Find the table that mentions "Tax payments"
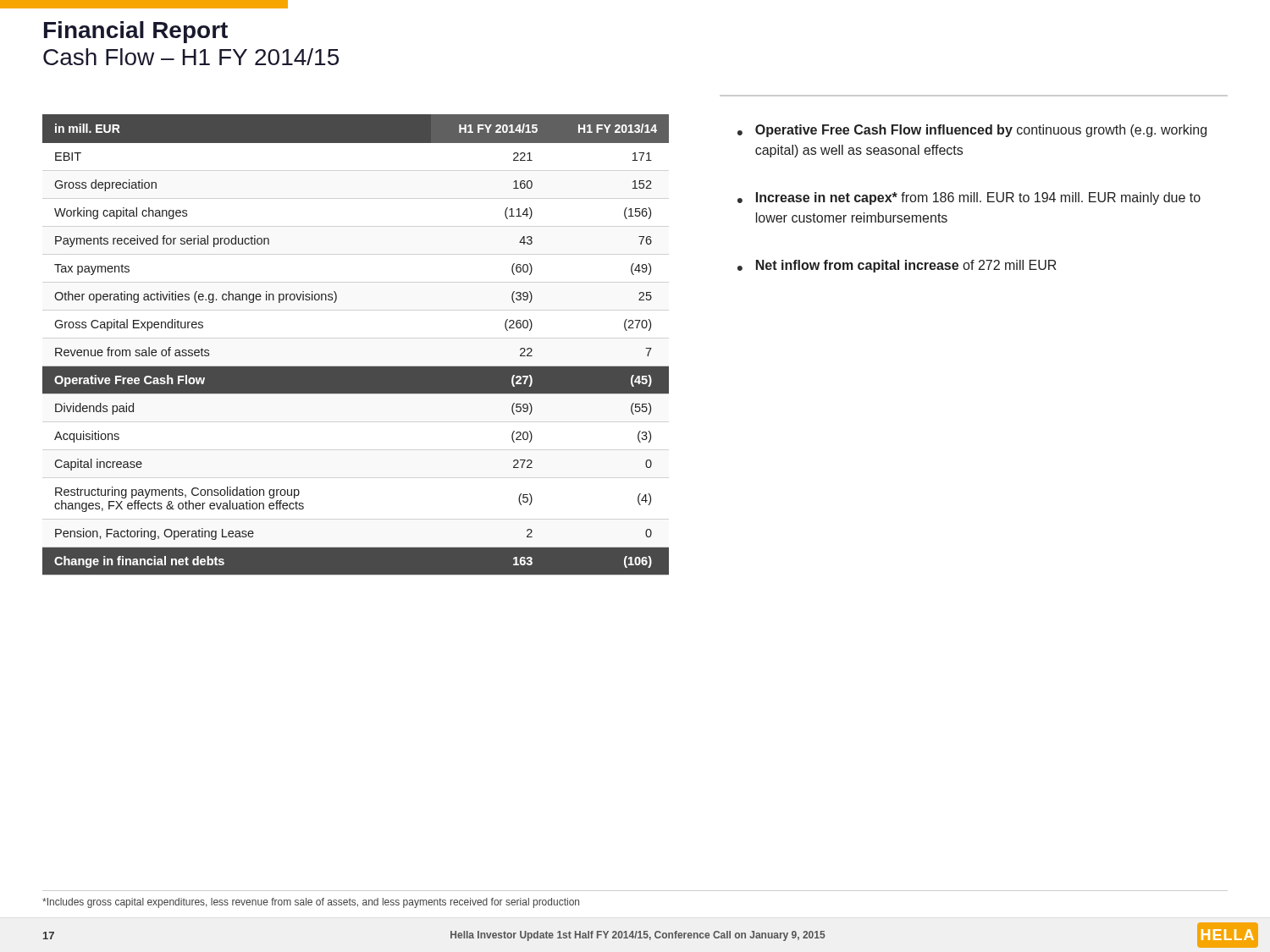 [x=356, y=345]
